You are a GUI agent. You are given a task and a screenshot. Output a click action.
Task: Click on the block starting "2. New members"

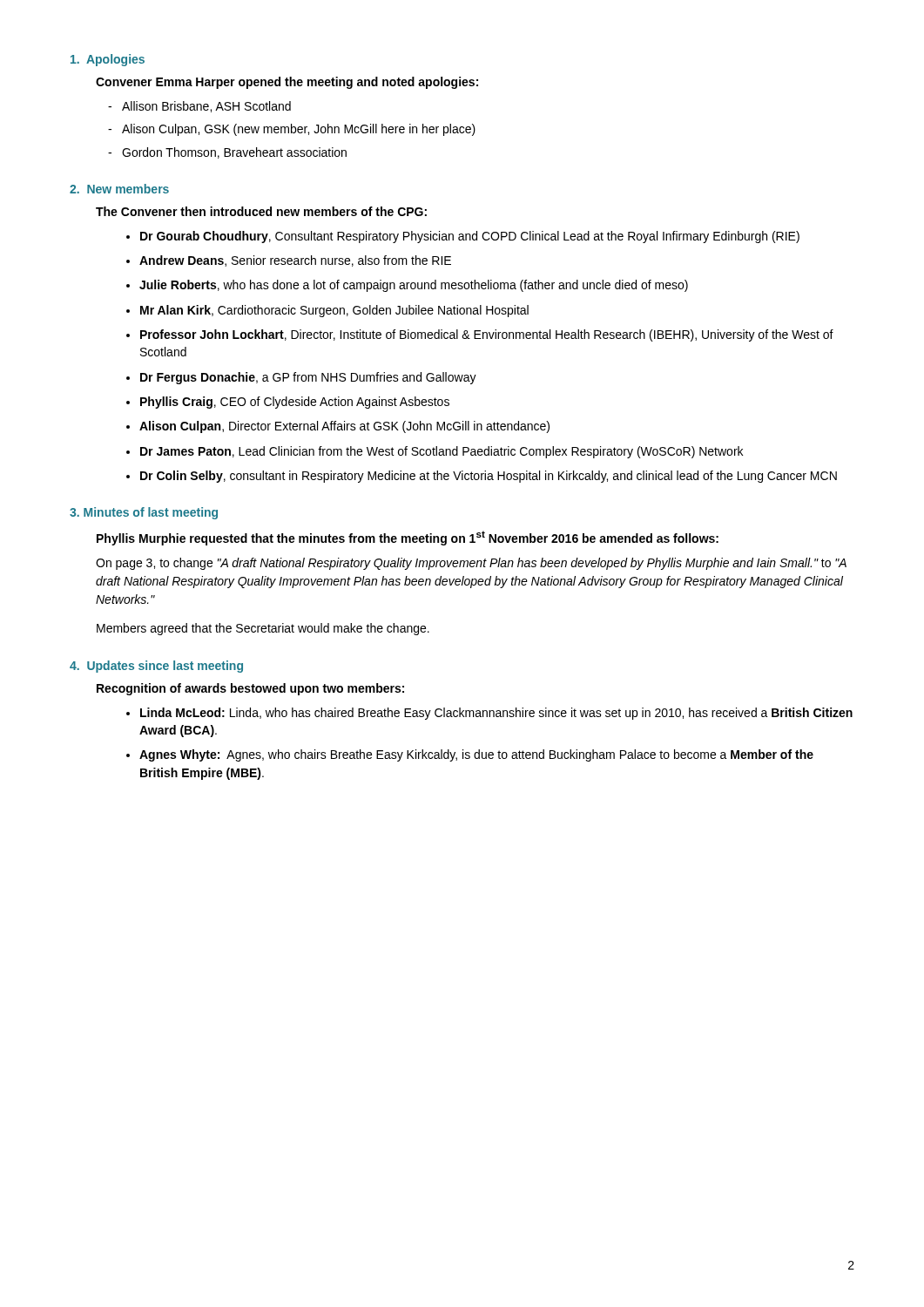(119, 189)
